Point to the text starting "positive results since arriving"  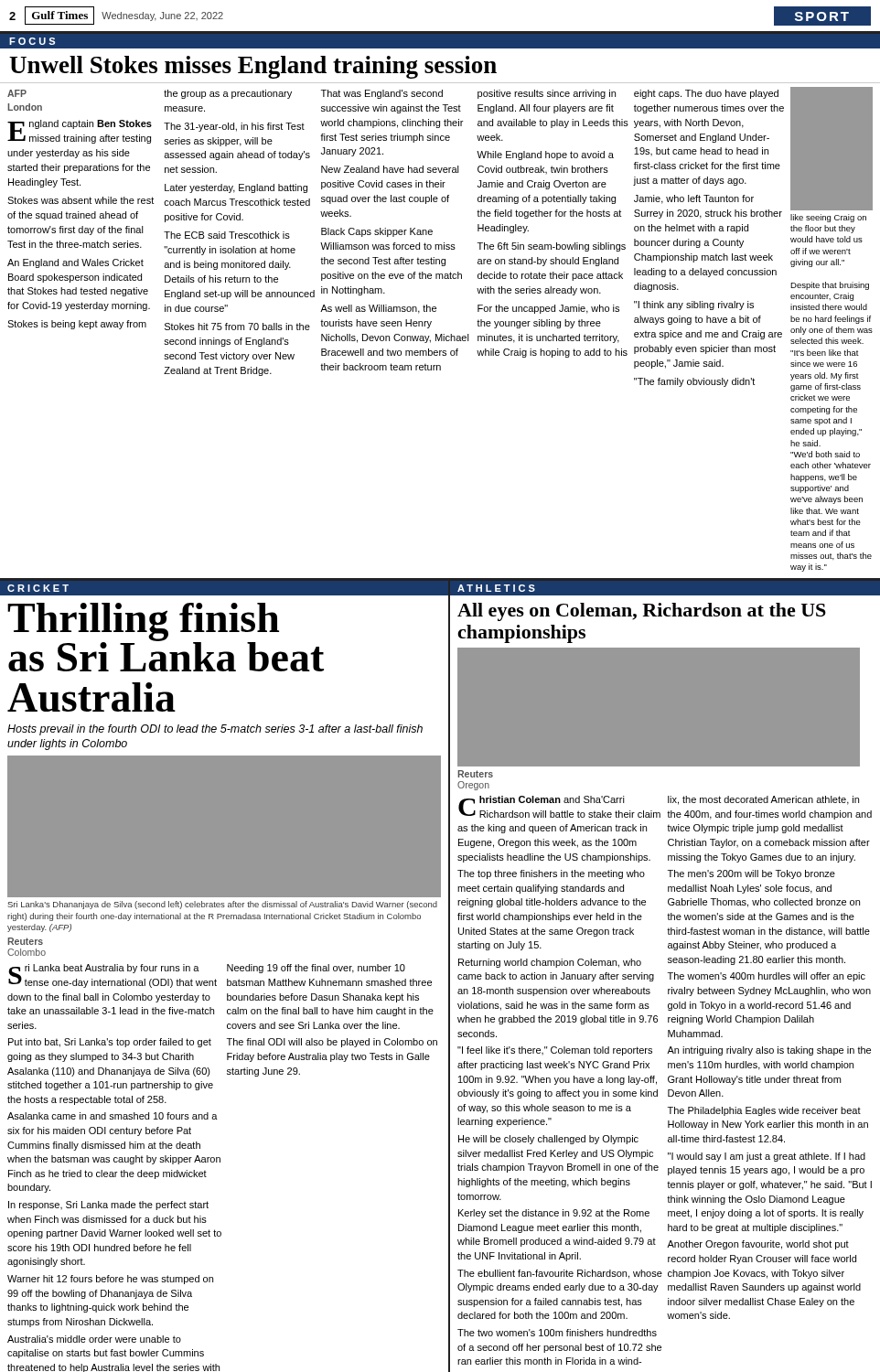tap(553, 223)
